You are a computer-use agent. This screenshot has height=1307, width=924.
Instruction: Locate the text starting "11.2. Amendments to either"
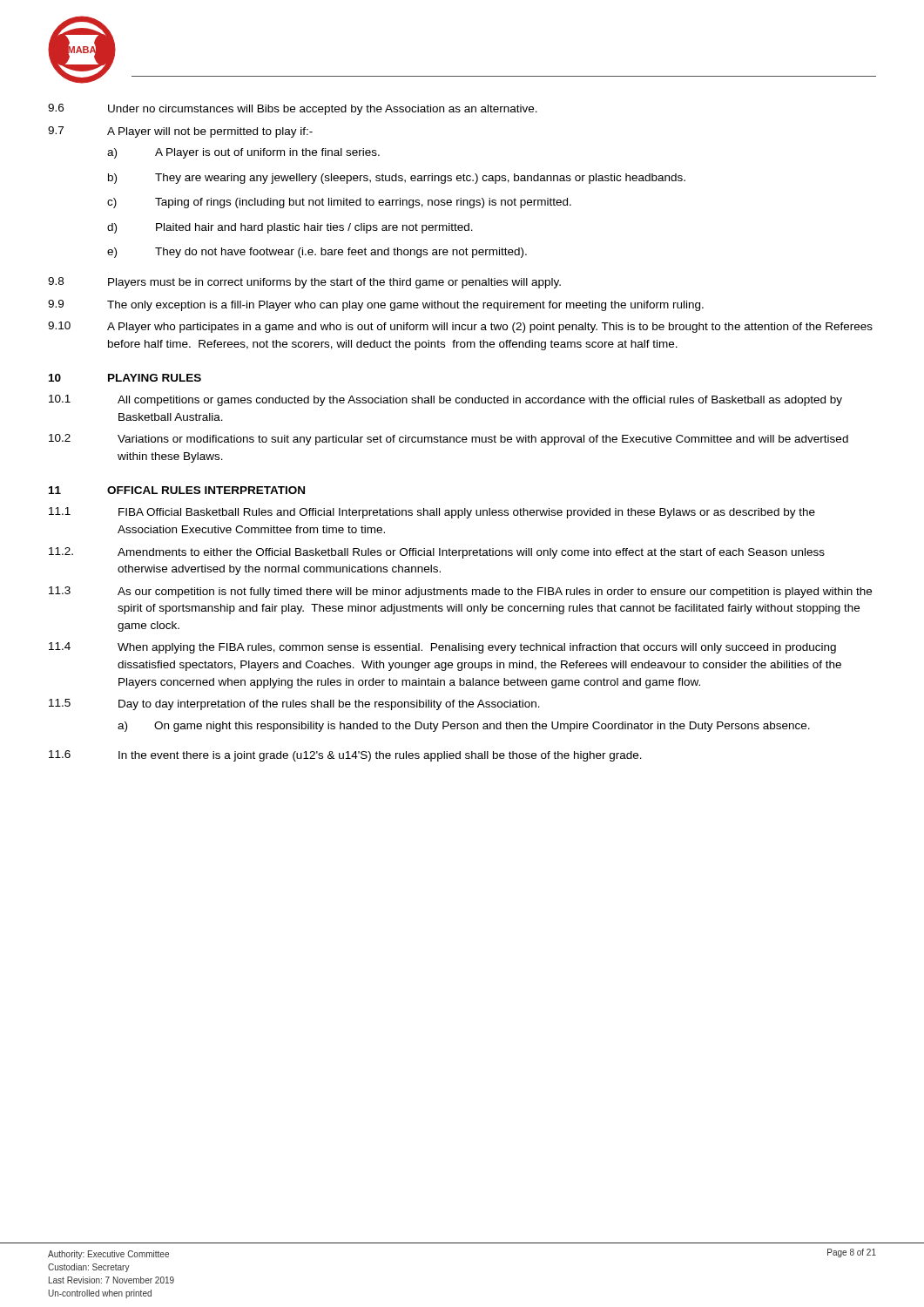462,560
